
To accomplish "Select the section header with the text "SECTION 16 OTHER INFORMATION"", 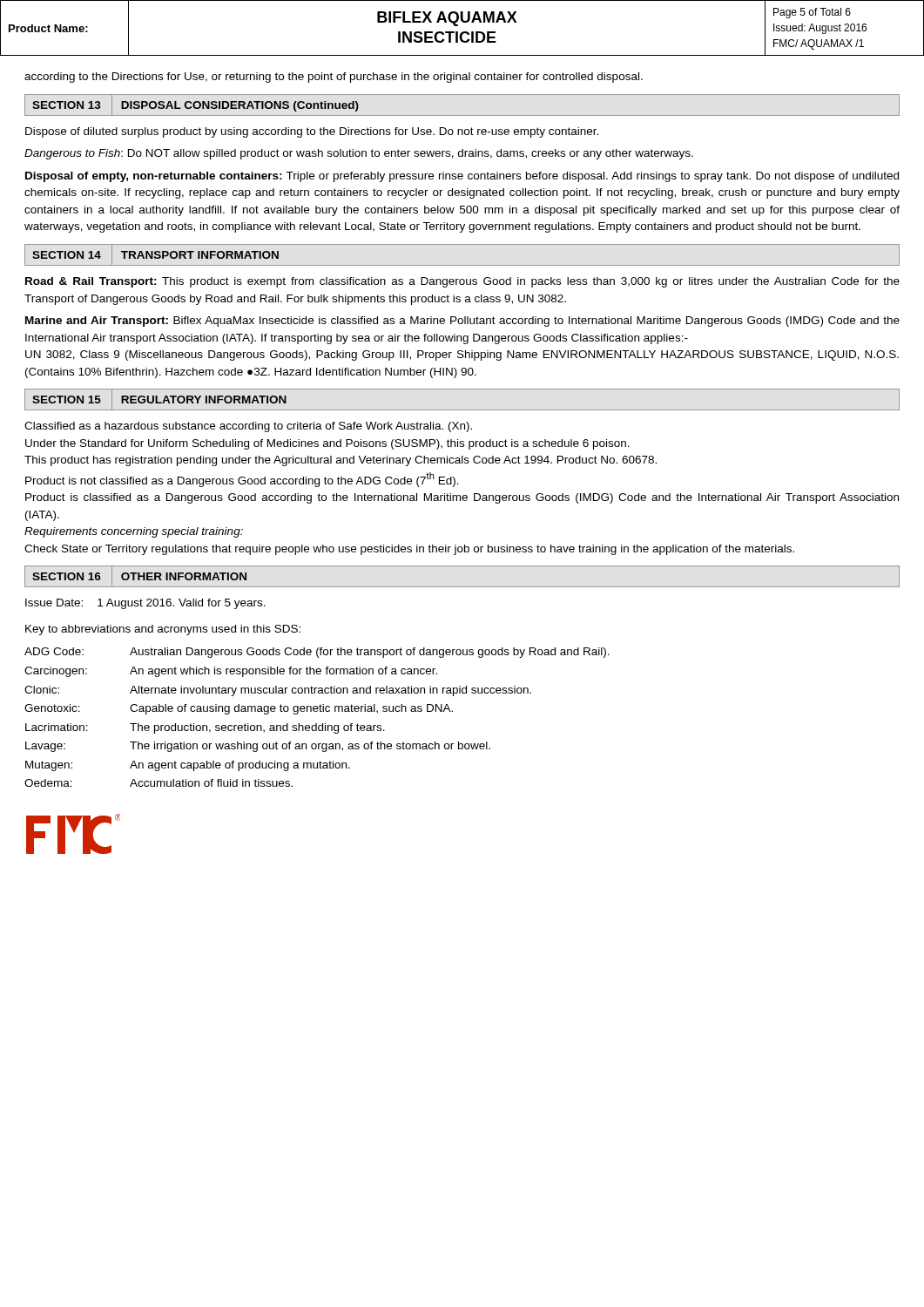I will tap(141, 577).
